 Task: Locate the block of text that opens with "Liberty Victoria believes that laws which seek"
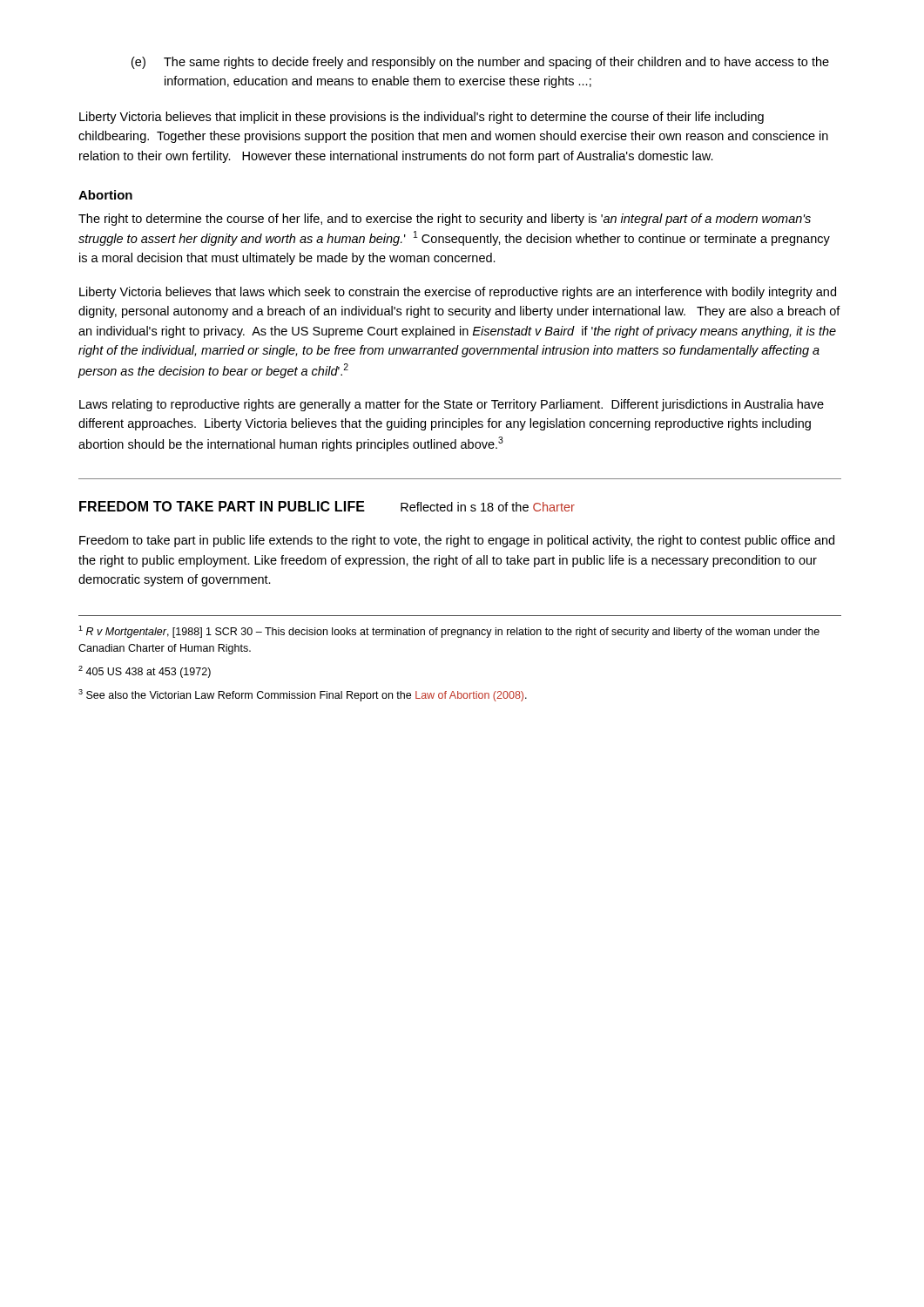point(459,331)
